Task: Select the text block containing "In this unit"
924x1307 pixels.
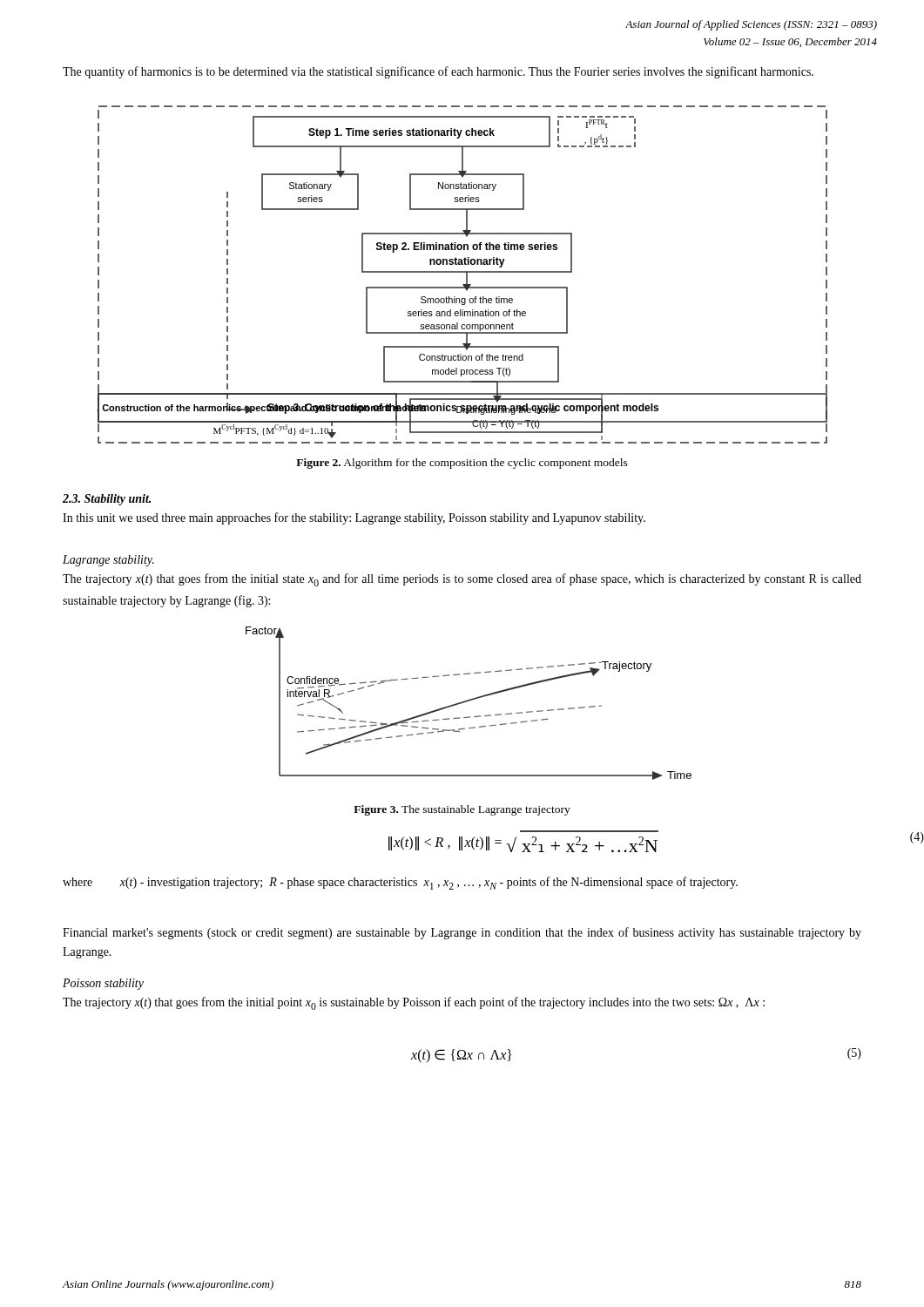Action: click(354, 518)
